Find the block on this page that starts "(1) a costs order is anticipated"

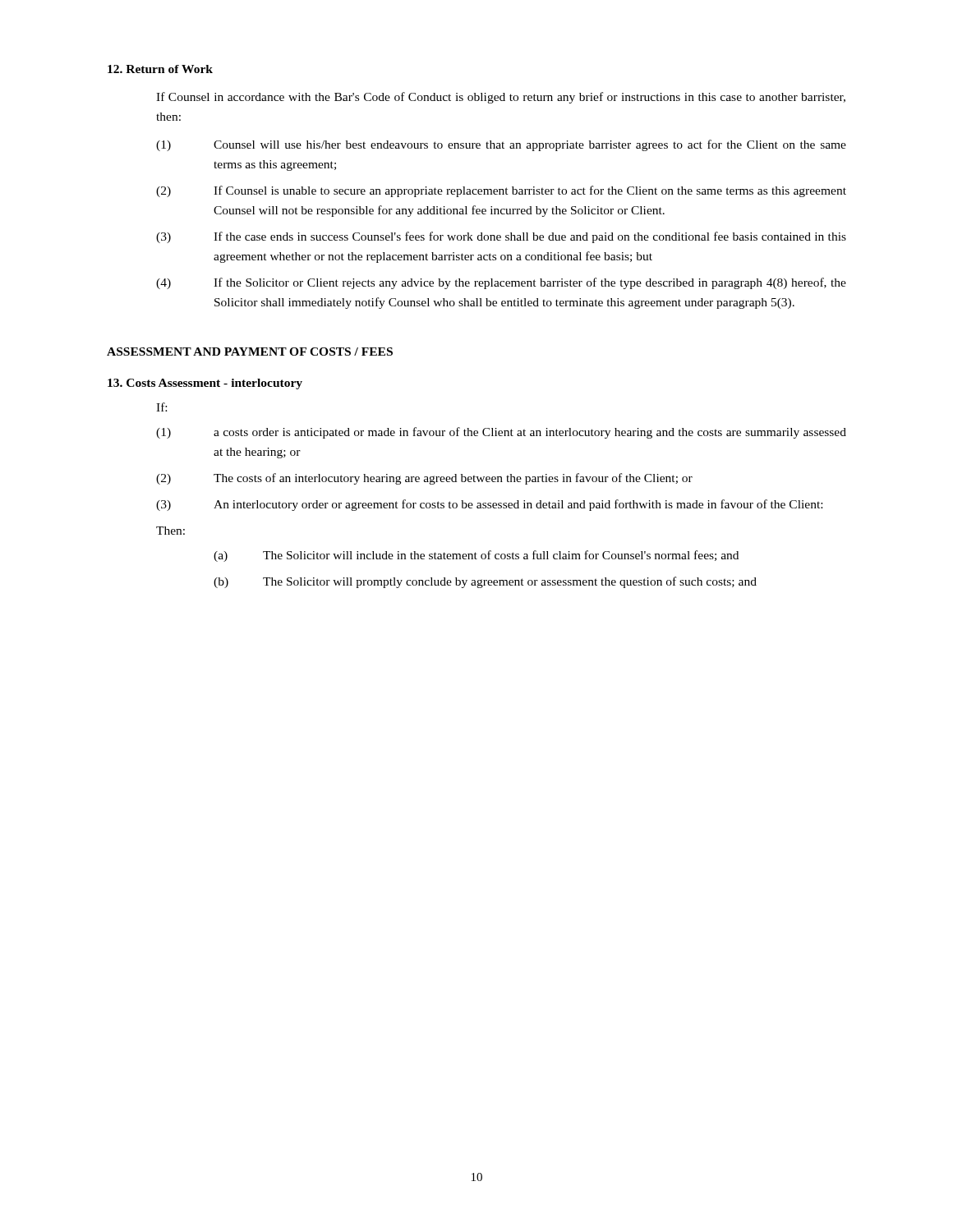[501, 442]
